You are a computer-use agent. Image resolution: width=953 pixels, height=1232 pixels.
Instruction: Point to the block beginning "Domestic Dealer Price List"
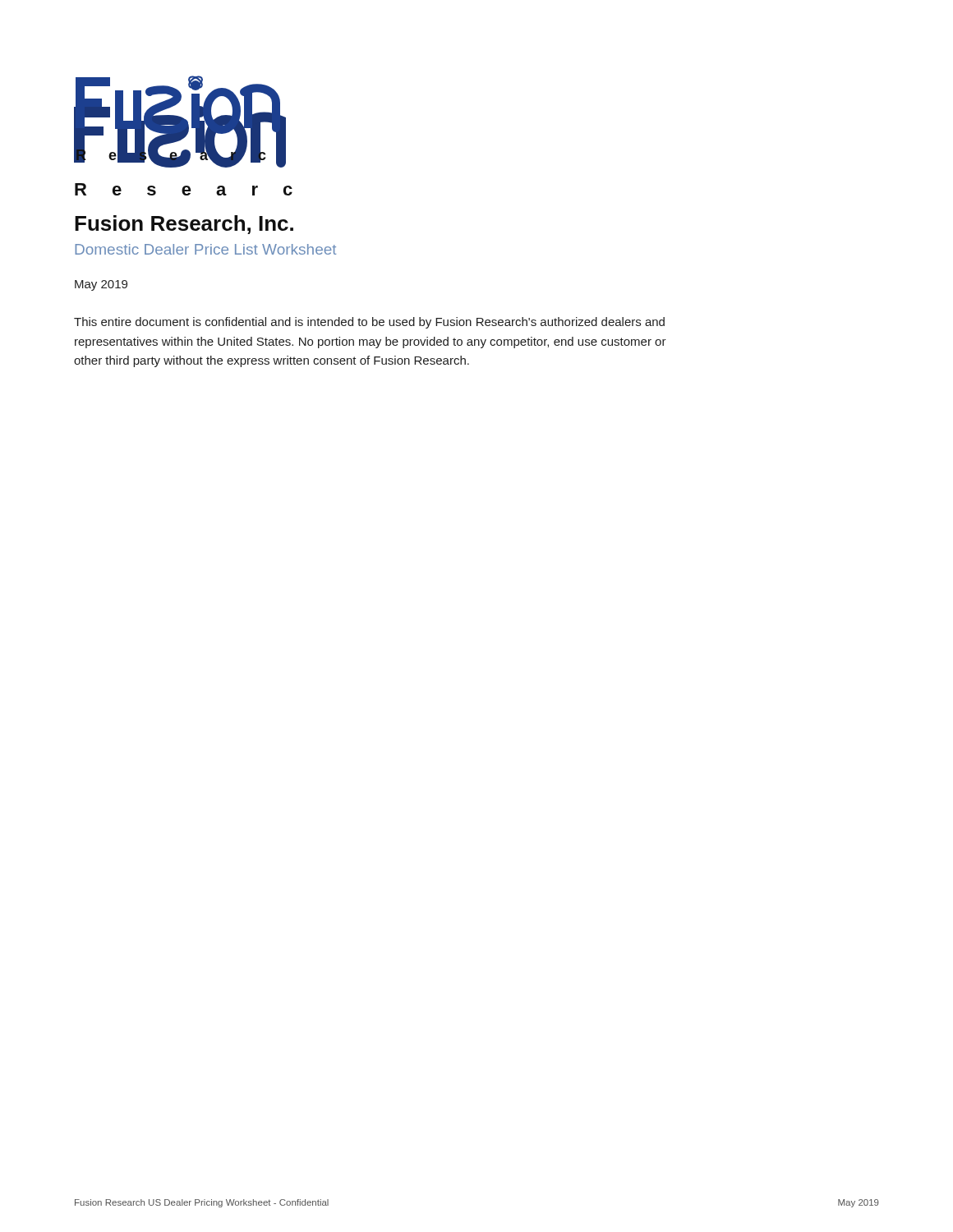click(205, 249)
